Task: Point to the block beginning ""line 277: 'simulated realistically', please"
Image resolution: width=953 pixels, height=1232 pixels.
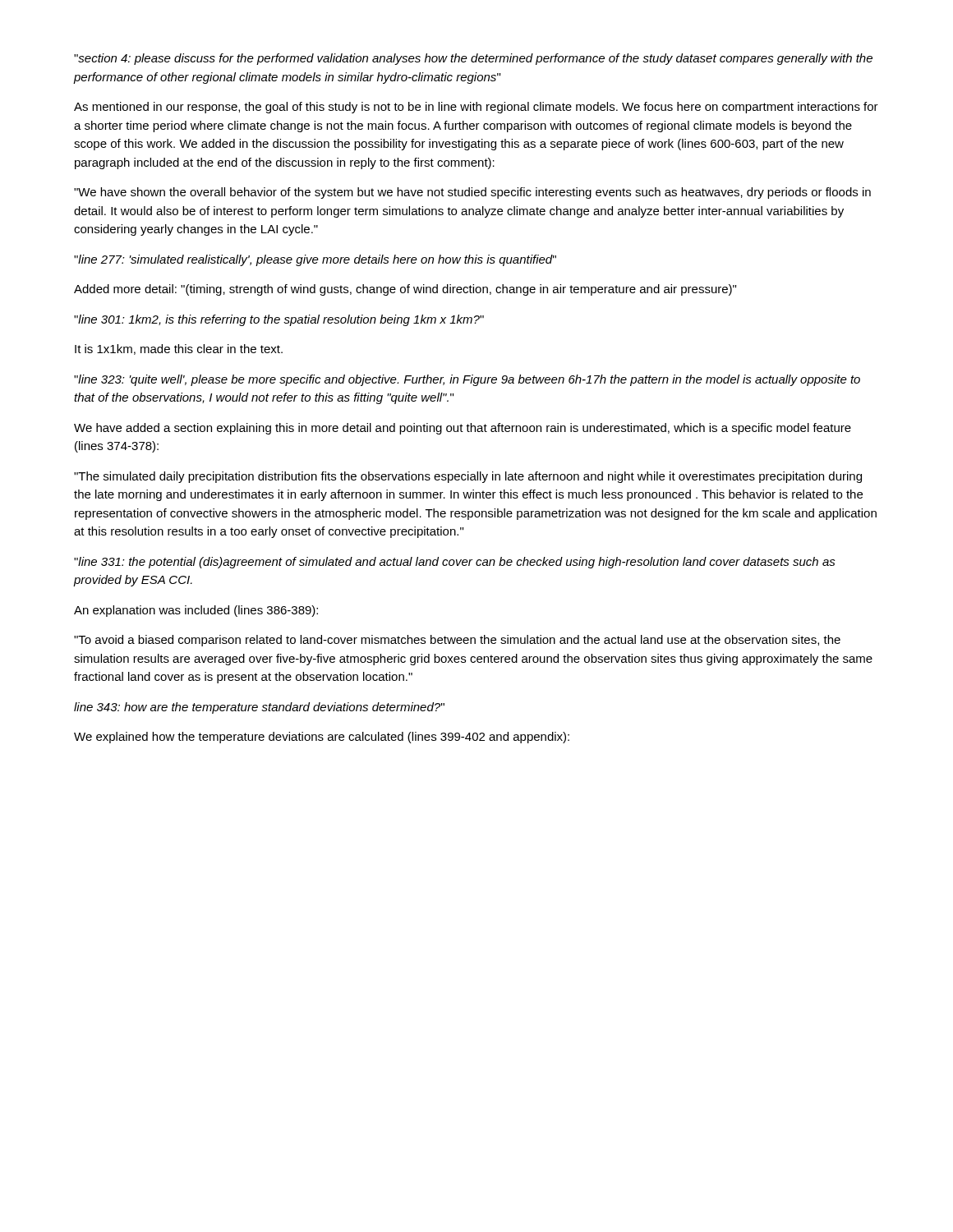Action: click(x=315, y=259)
